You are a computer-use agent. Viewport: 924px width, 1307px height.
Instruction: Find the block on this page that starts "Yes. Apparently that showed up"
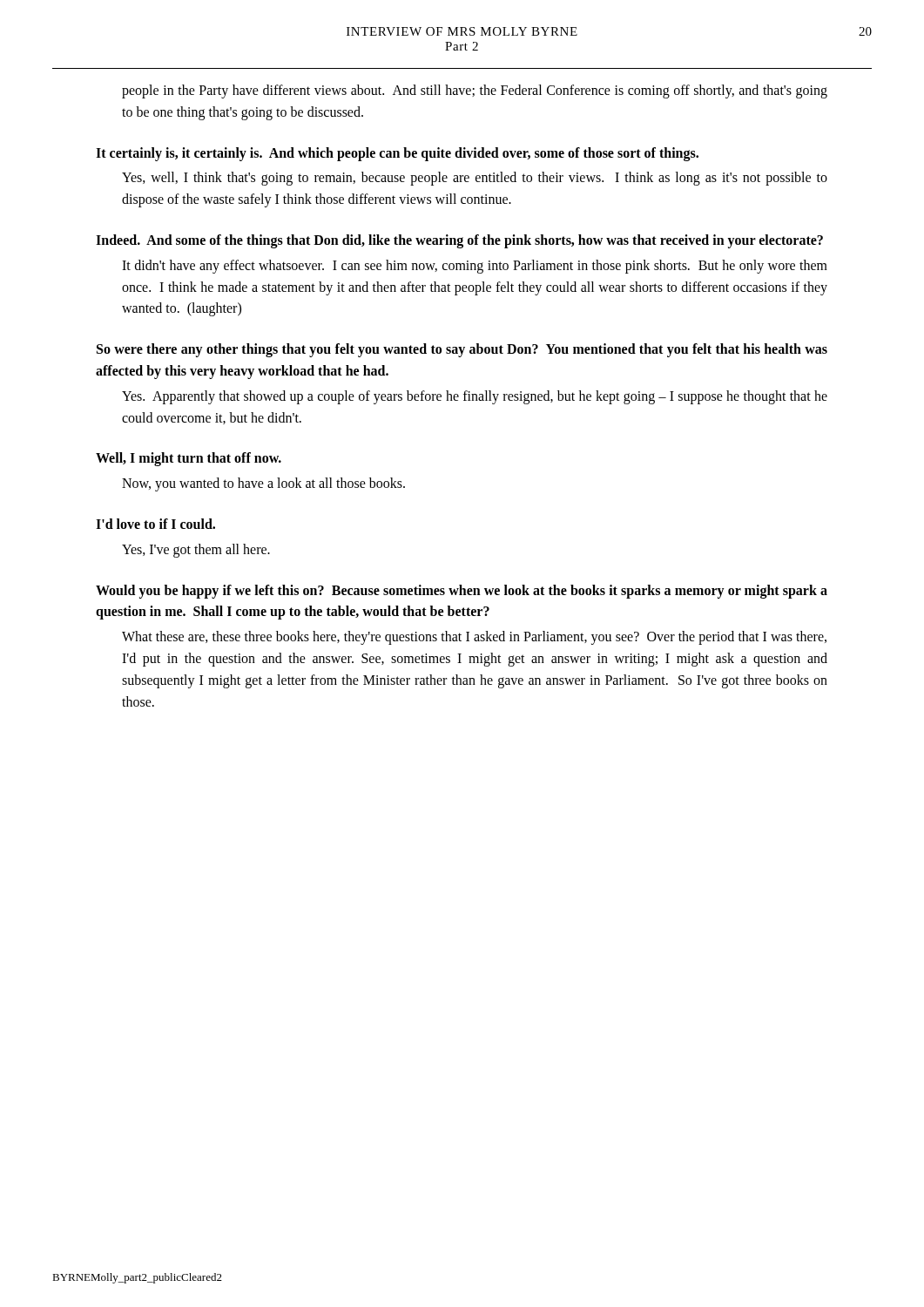coord(475,407)
